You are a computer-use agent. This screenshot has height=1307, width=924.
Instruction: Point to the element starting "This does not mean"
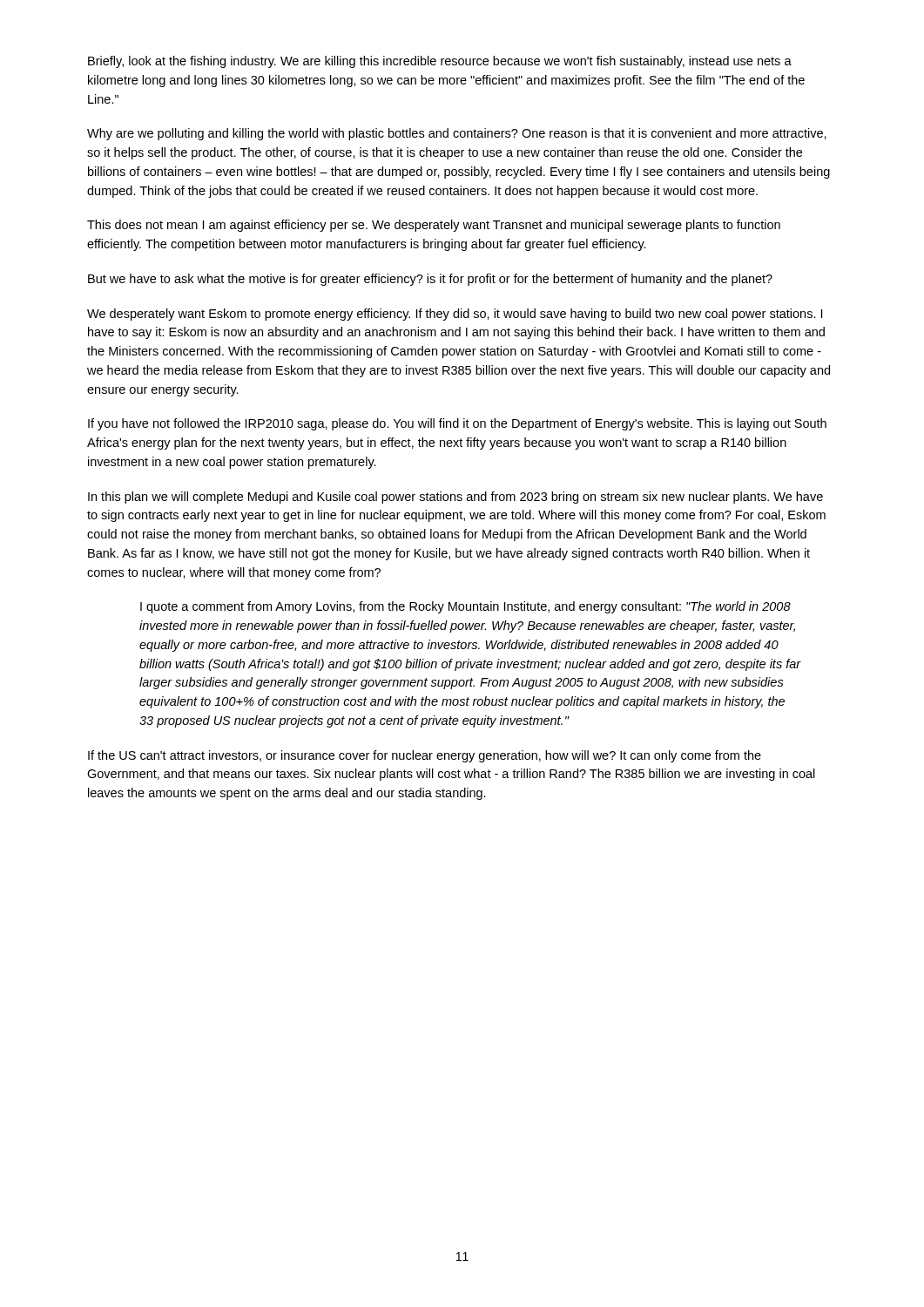(434, 234)
